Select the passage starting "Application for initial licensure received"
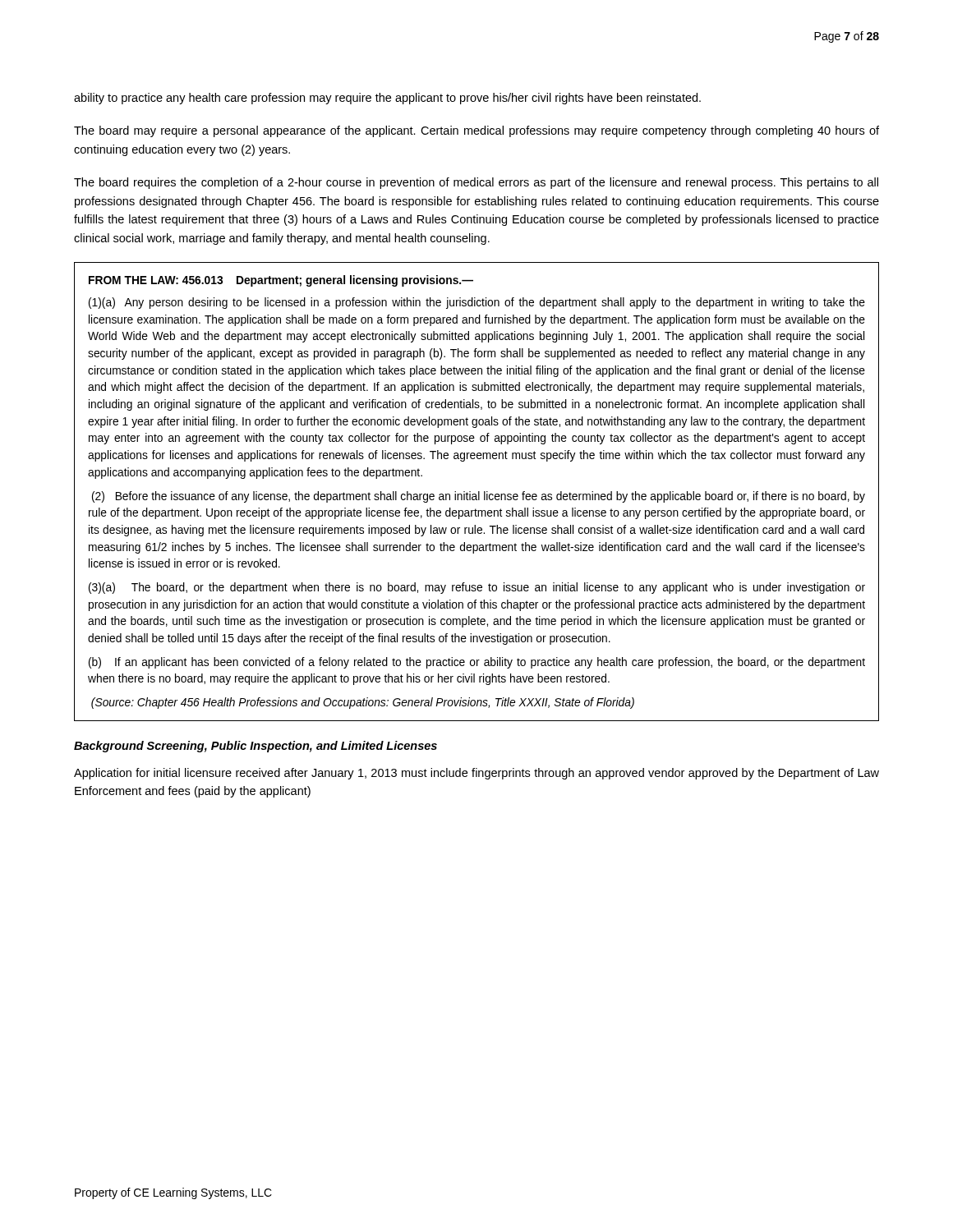 [x=476, y=782]
